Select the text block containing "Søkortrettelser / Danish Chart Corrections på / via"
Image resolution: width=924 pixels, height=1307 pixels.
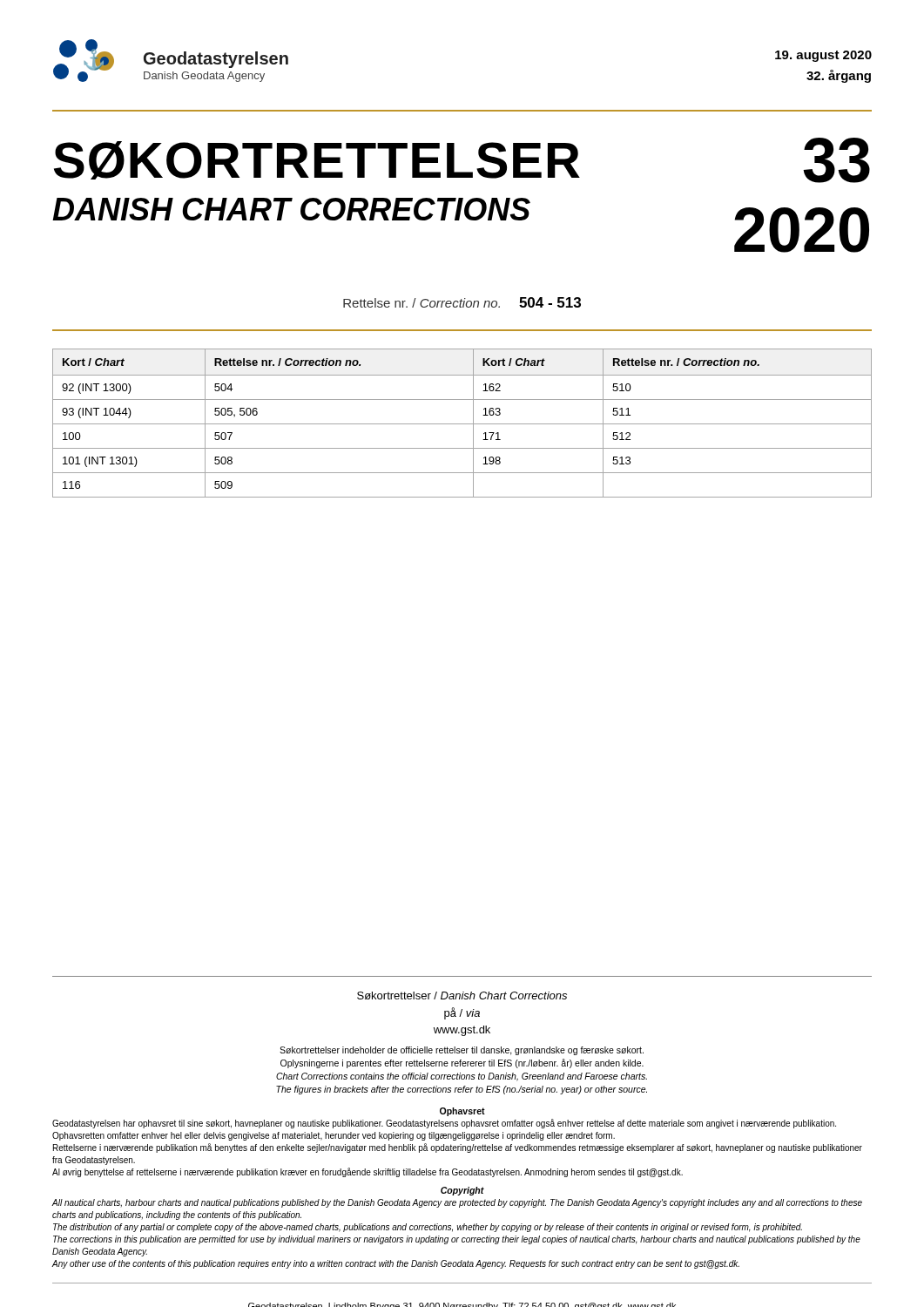tap(462, 1013)
